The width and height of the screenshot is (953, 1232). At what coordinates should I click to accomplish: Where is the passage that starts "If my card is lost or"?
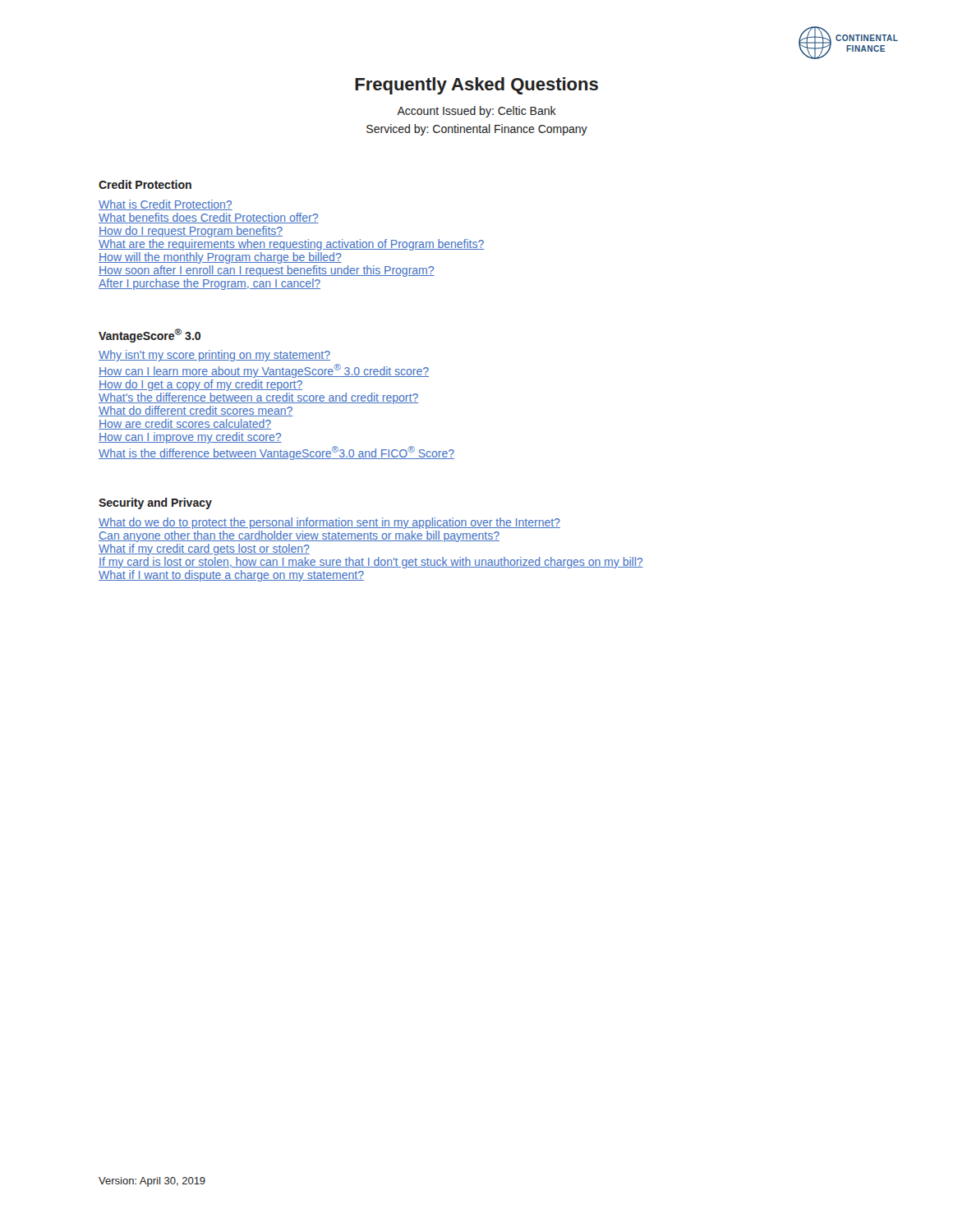pyautogui.click(x=371, y=562)
